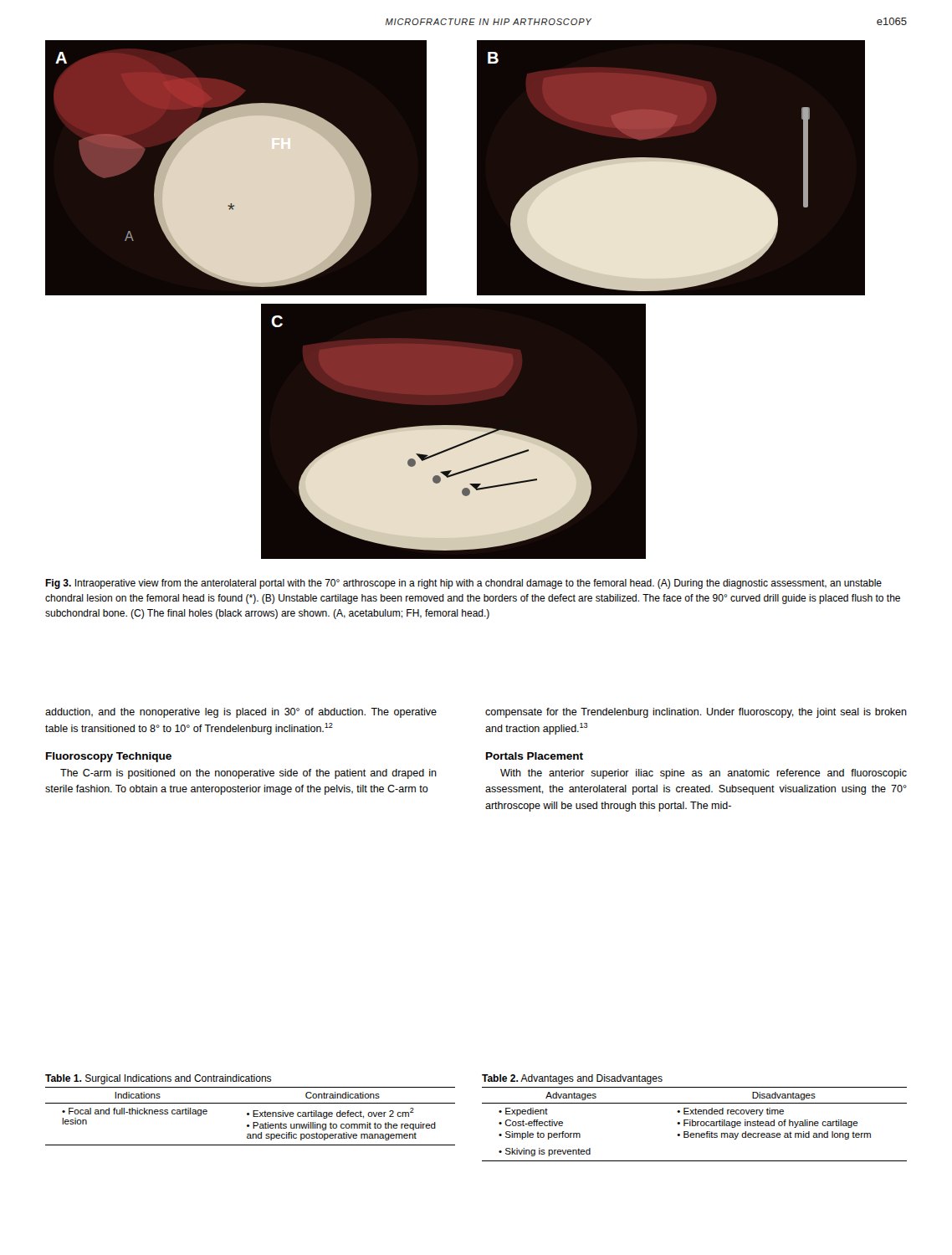Select the section header that says "Portals Placement"

pyautogui.click(x=534, y=756)
